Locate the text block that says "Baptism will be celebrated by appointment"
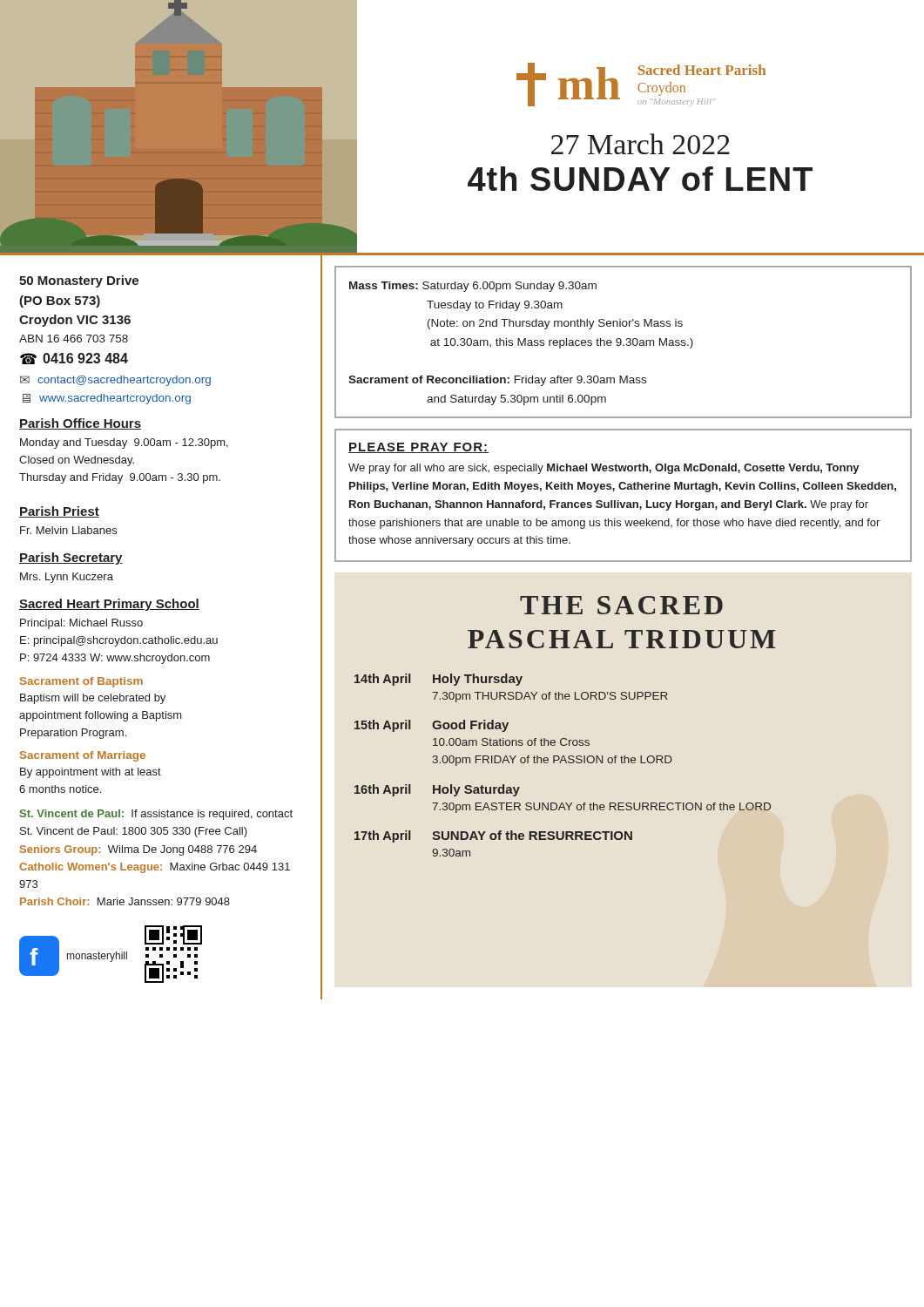Image resolution: width=924 pixels, height=1307 pixels. coord(101,715)
